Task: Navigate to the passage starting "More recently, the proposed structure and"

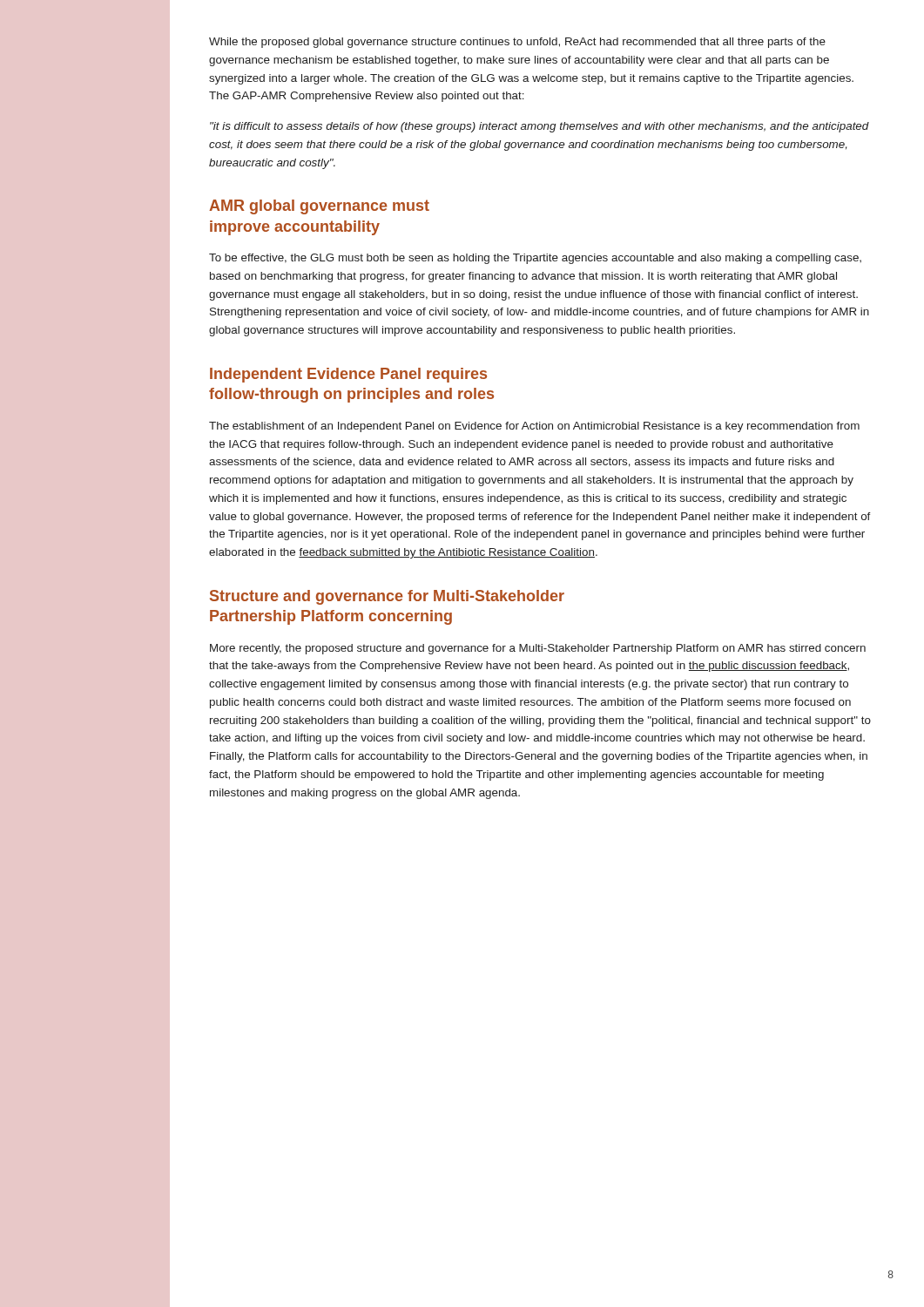Action: [x=540, y=720]
